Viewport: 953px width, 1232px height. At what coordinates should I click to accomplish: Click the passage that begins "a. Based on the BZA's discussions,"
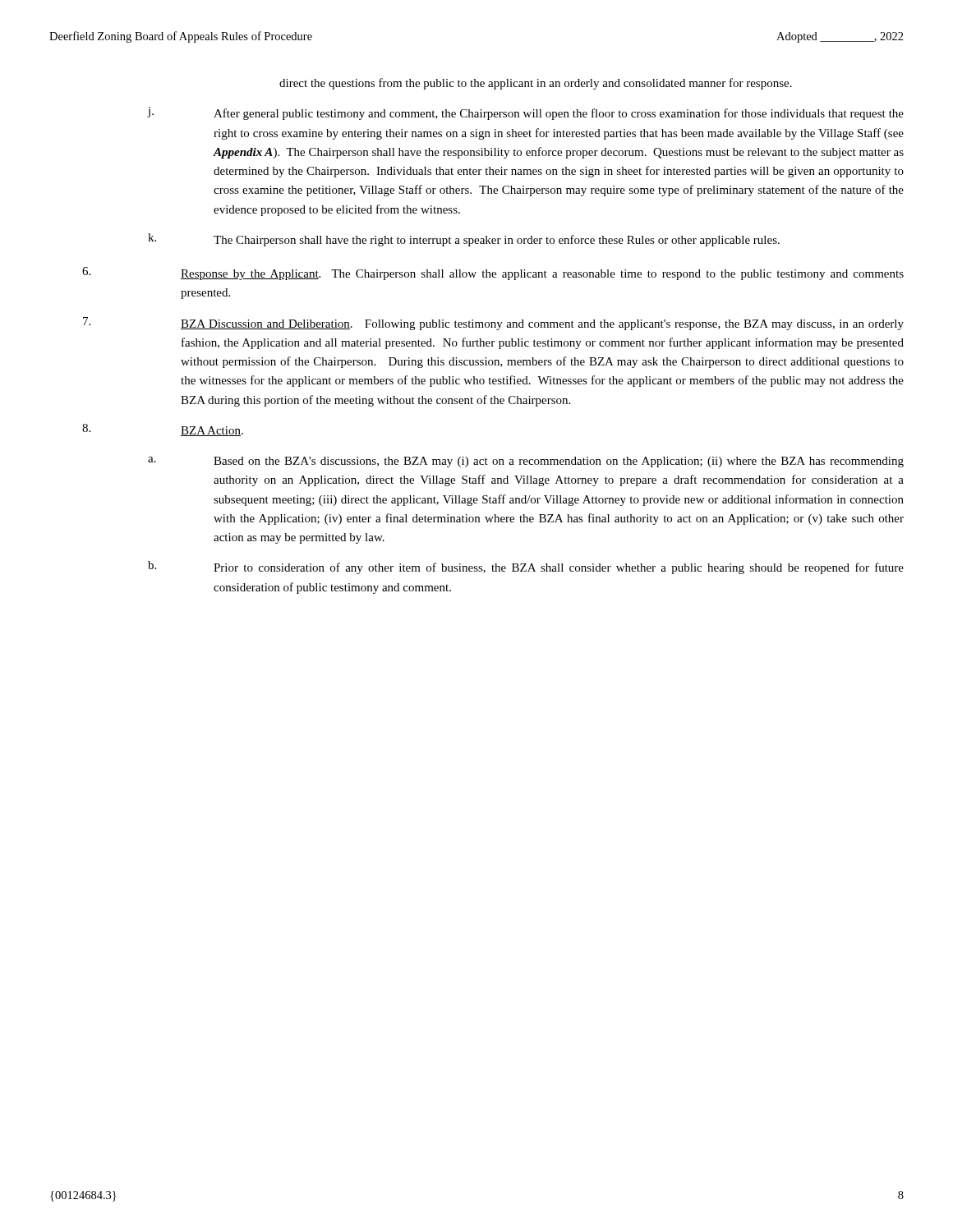click(x=476, y=500)
